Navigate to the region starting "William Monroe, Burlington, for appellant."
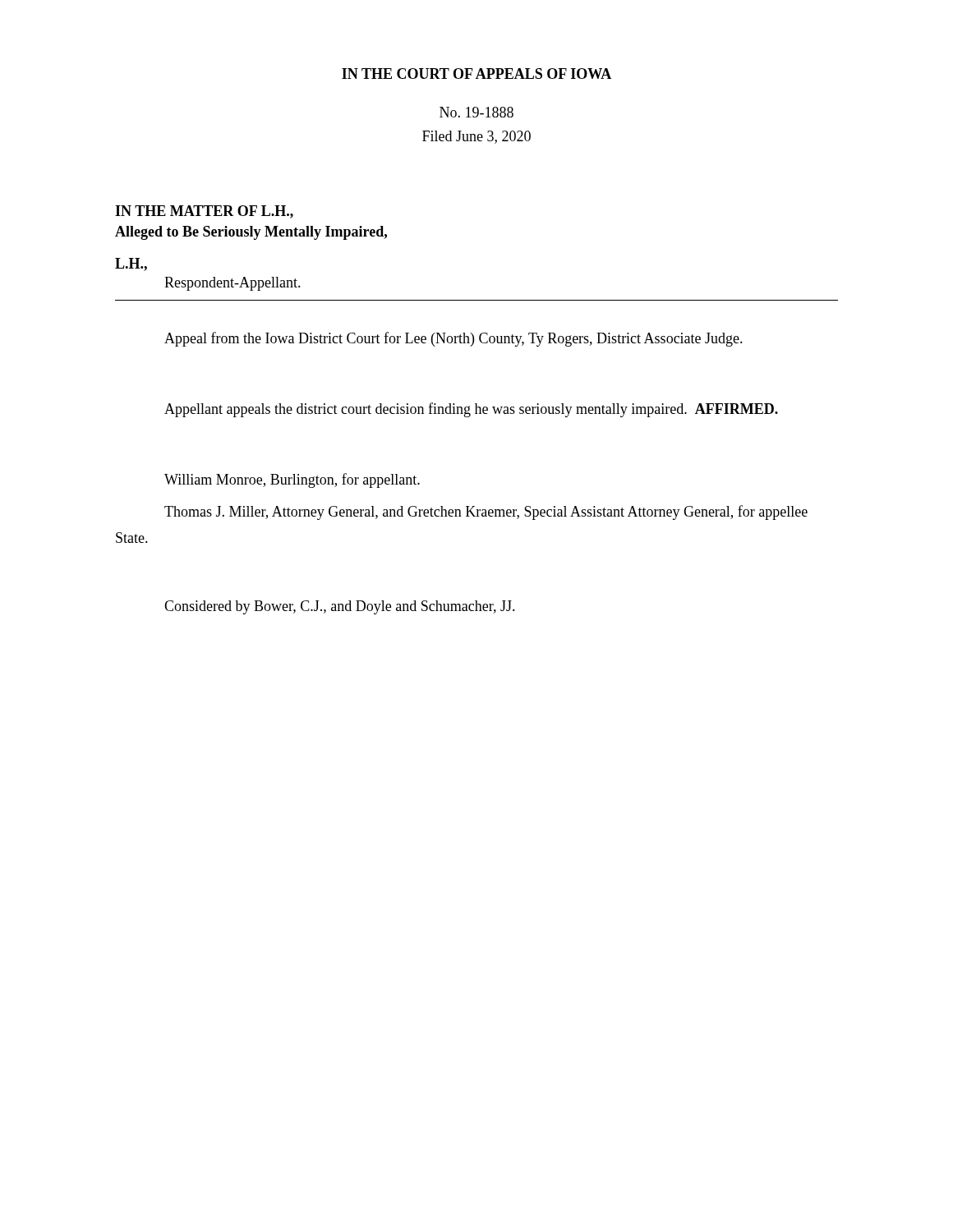Image resolution: width=953 pixels, height=1232 pixels. click(292, 480)
